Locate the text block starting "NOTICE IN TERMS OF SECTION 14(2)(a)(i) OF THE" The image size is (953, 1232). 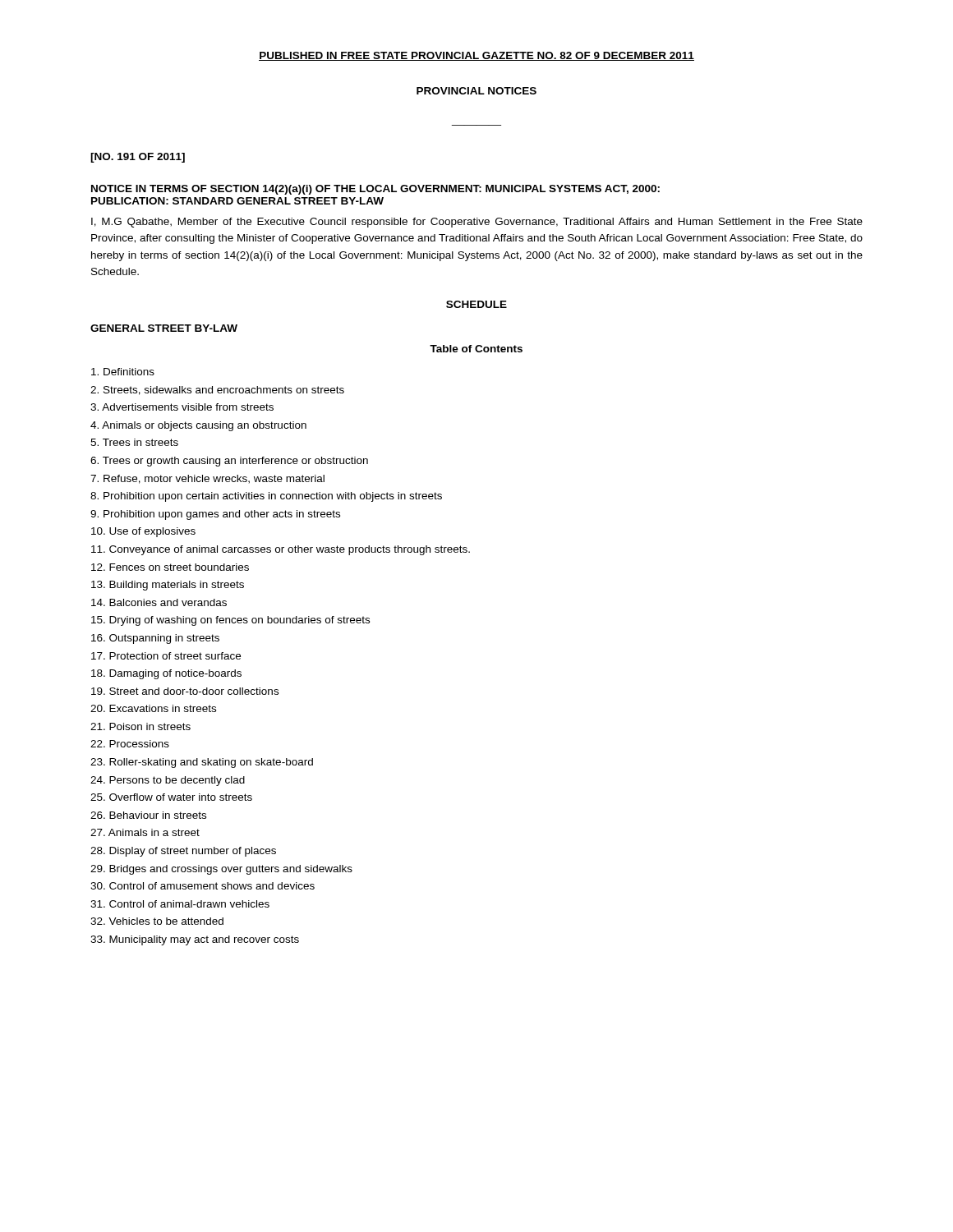click(375, 195)
